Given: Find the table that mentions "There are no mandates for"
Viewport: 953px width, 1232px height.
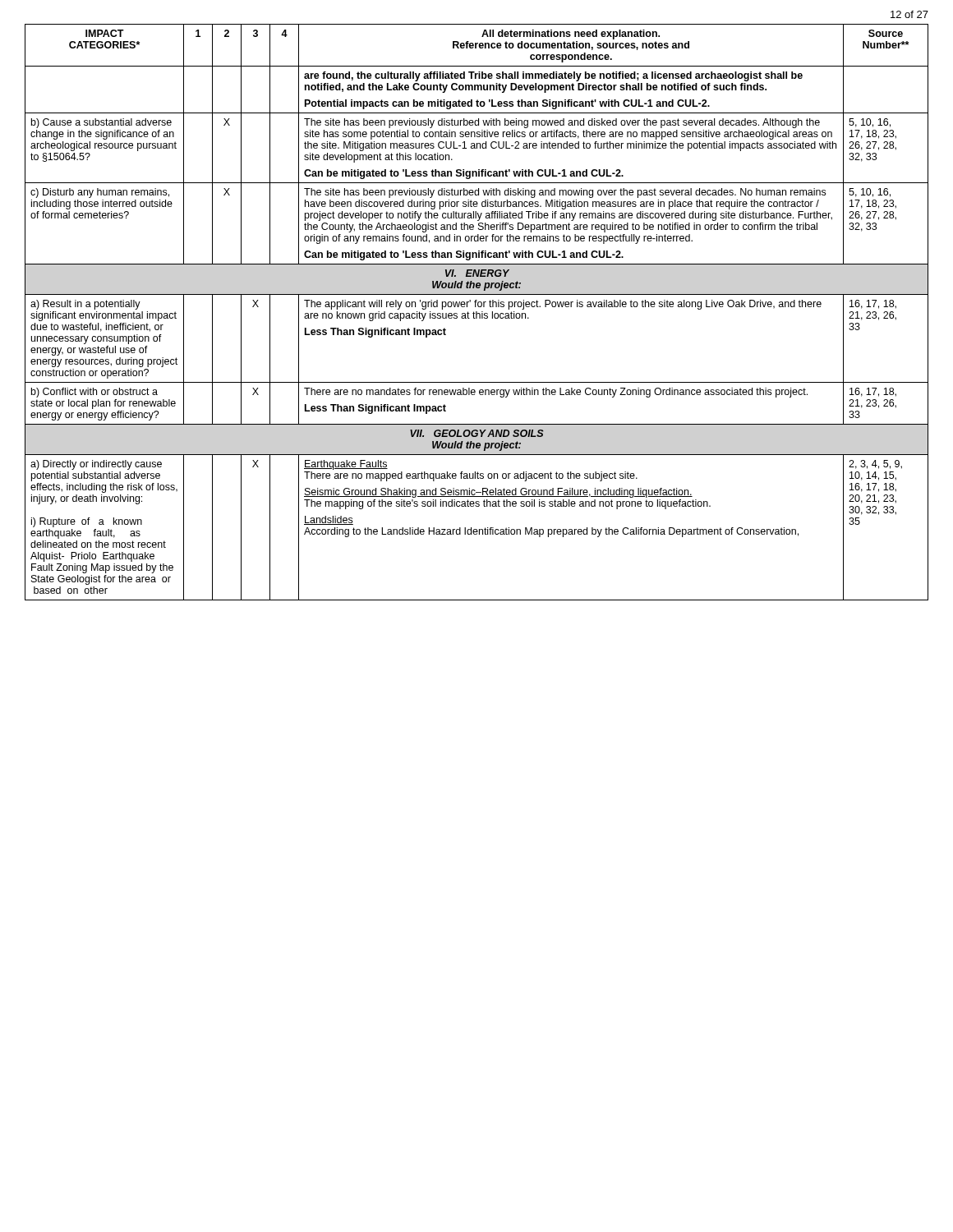Looking at the screenshot, I should coord(476,312).
